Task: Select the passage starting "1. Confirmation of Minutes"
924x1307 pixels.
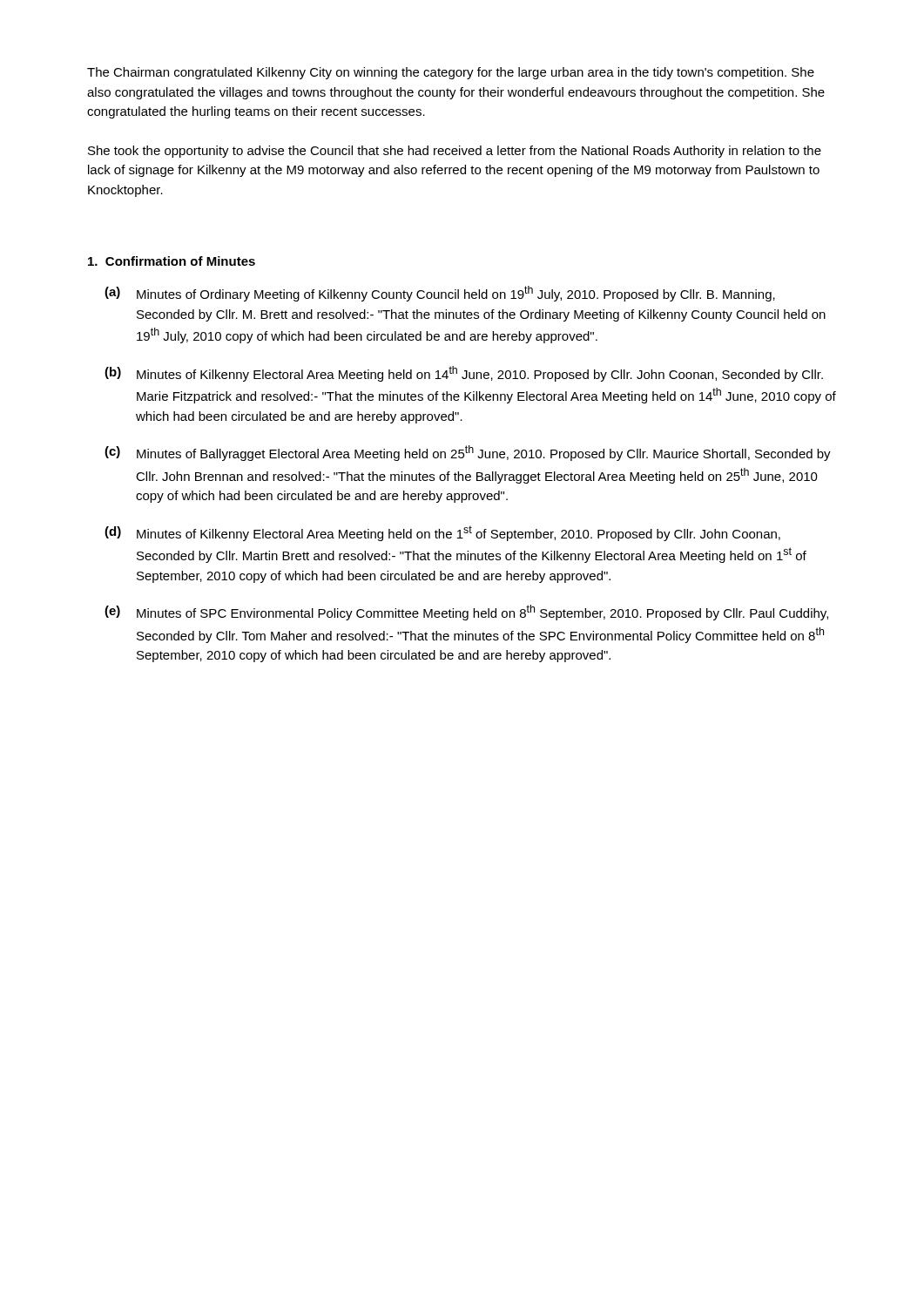Action: pyautogui.click(x=171, y=261)
